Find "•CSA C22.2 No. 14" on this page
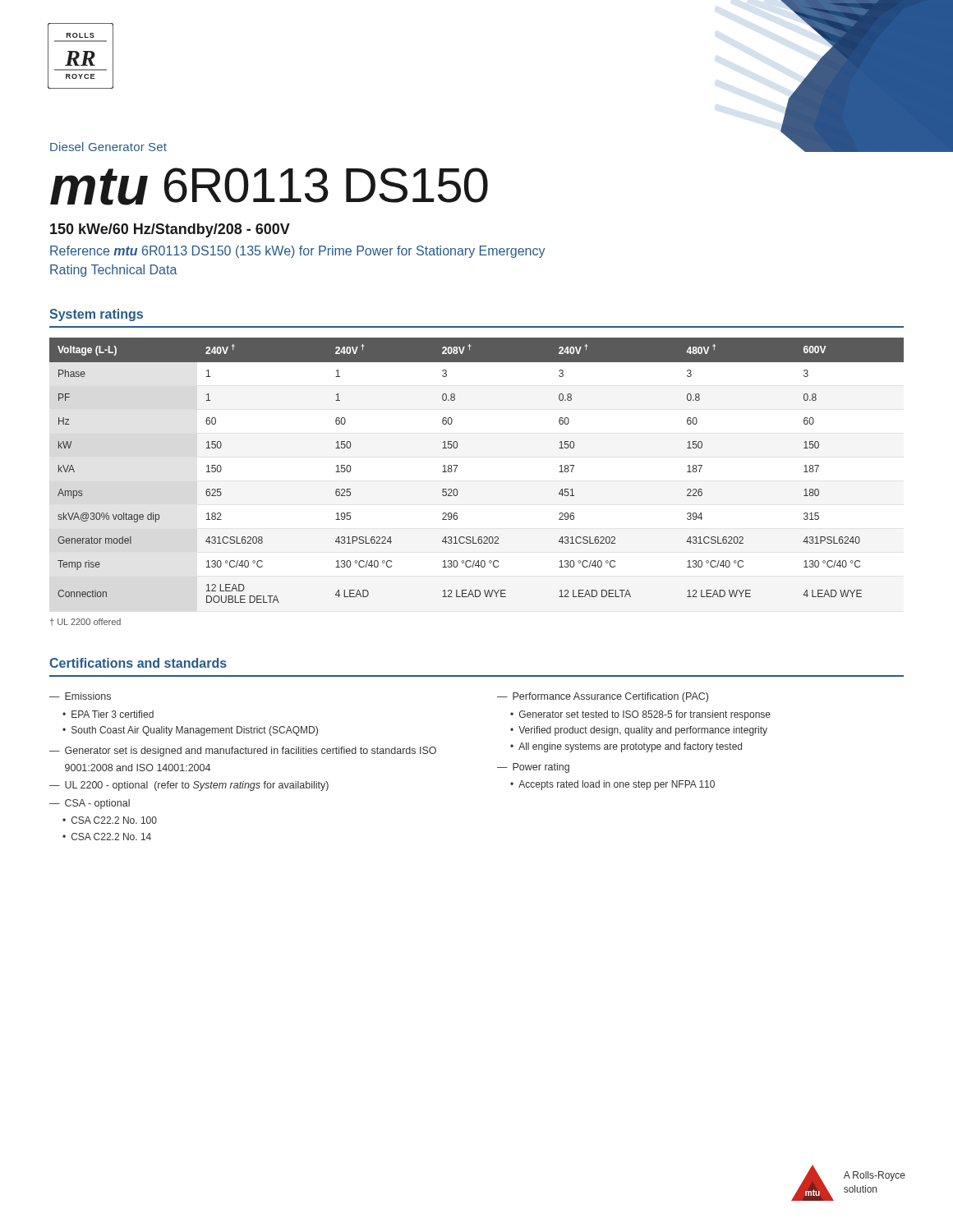Image resolution: width=953 pixels, height=1232 pixels. pos(107,837)
